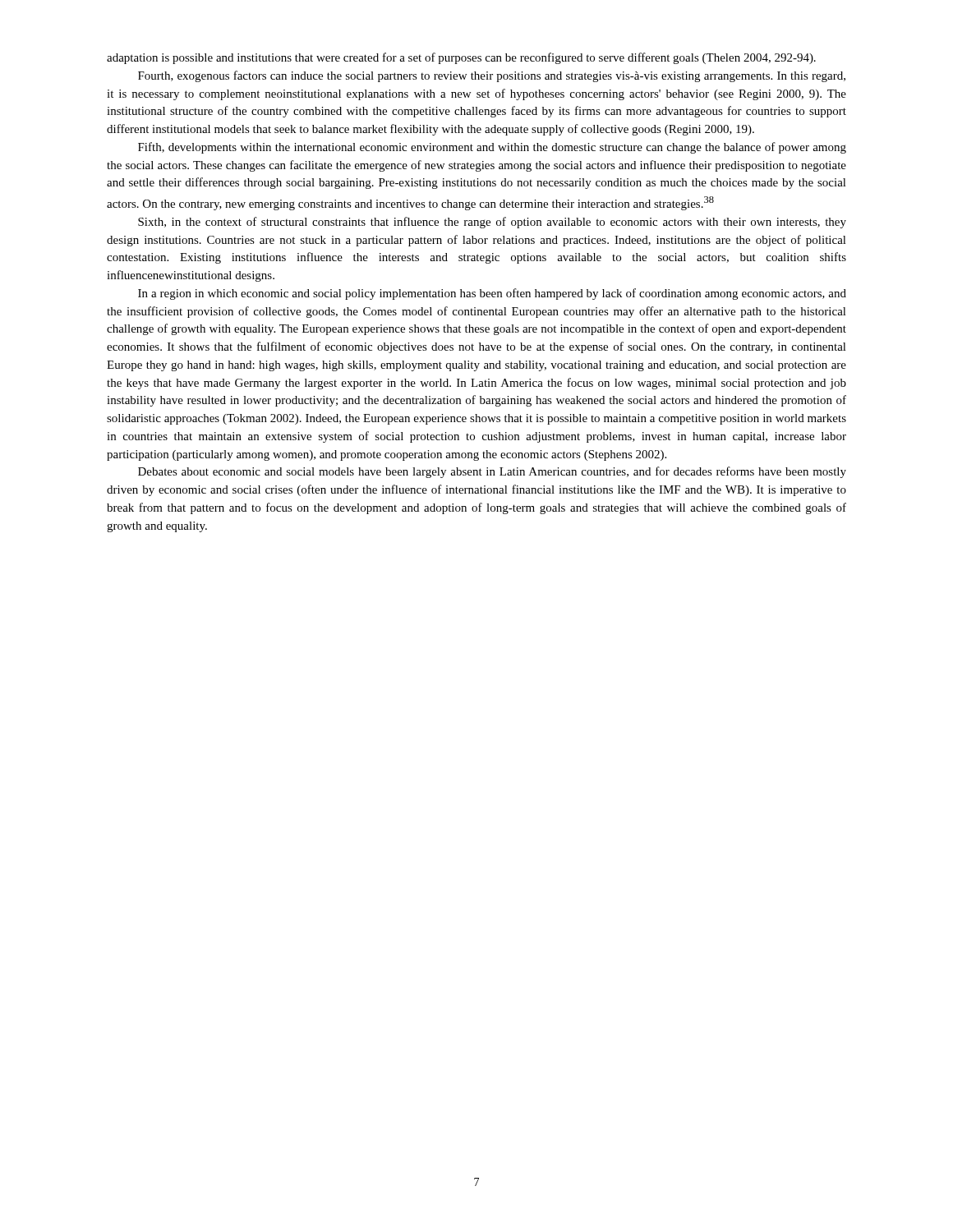The width and height of the screenshot is (953, 1232).
Task: Find the block on this page that starts "In a region in which economic"
Action: tap(476, 374)
